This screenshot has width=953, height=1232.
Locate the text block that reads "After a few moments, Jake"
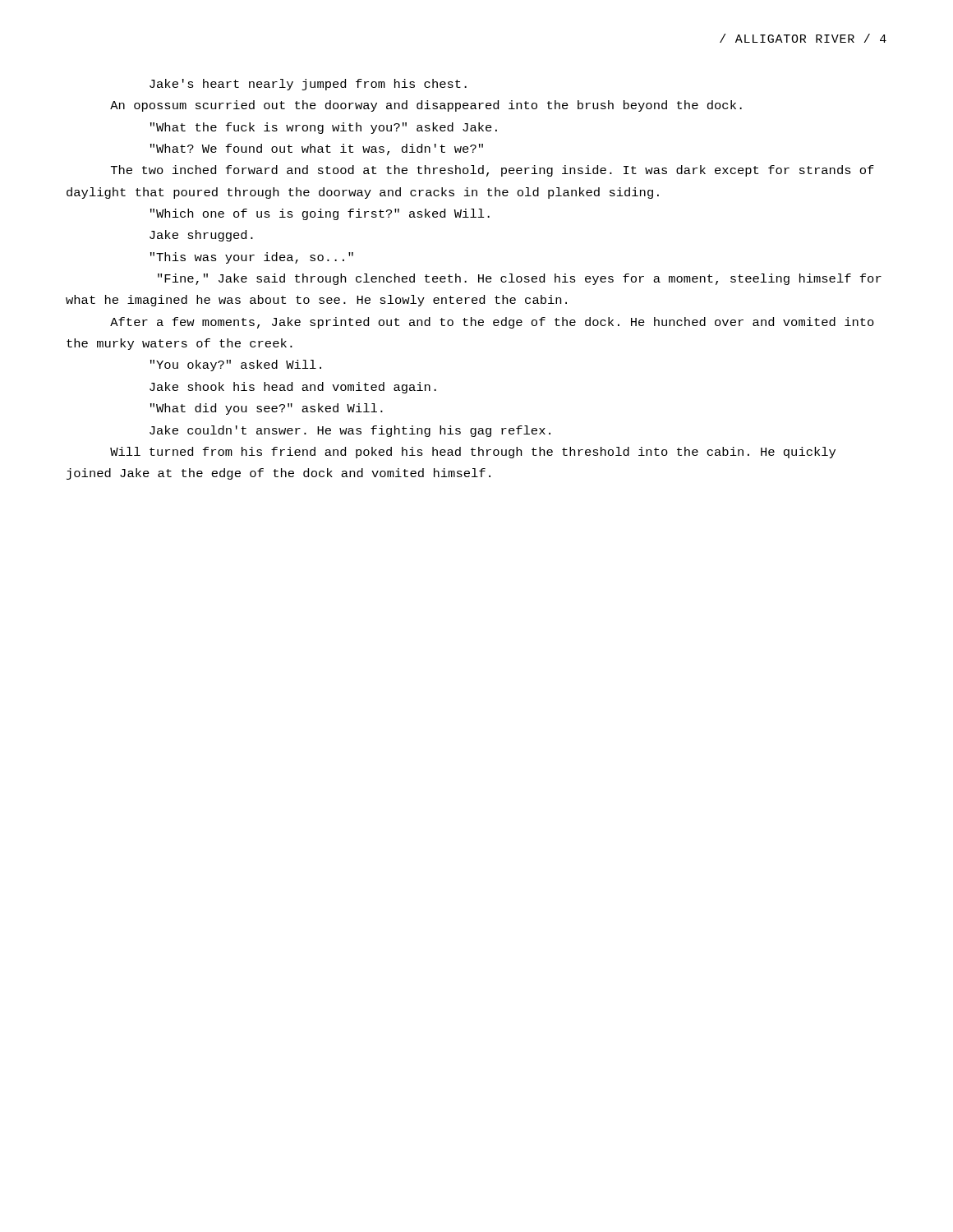(x=476, y=334)
